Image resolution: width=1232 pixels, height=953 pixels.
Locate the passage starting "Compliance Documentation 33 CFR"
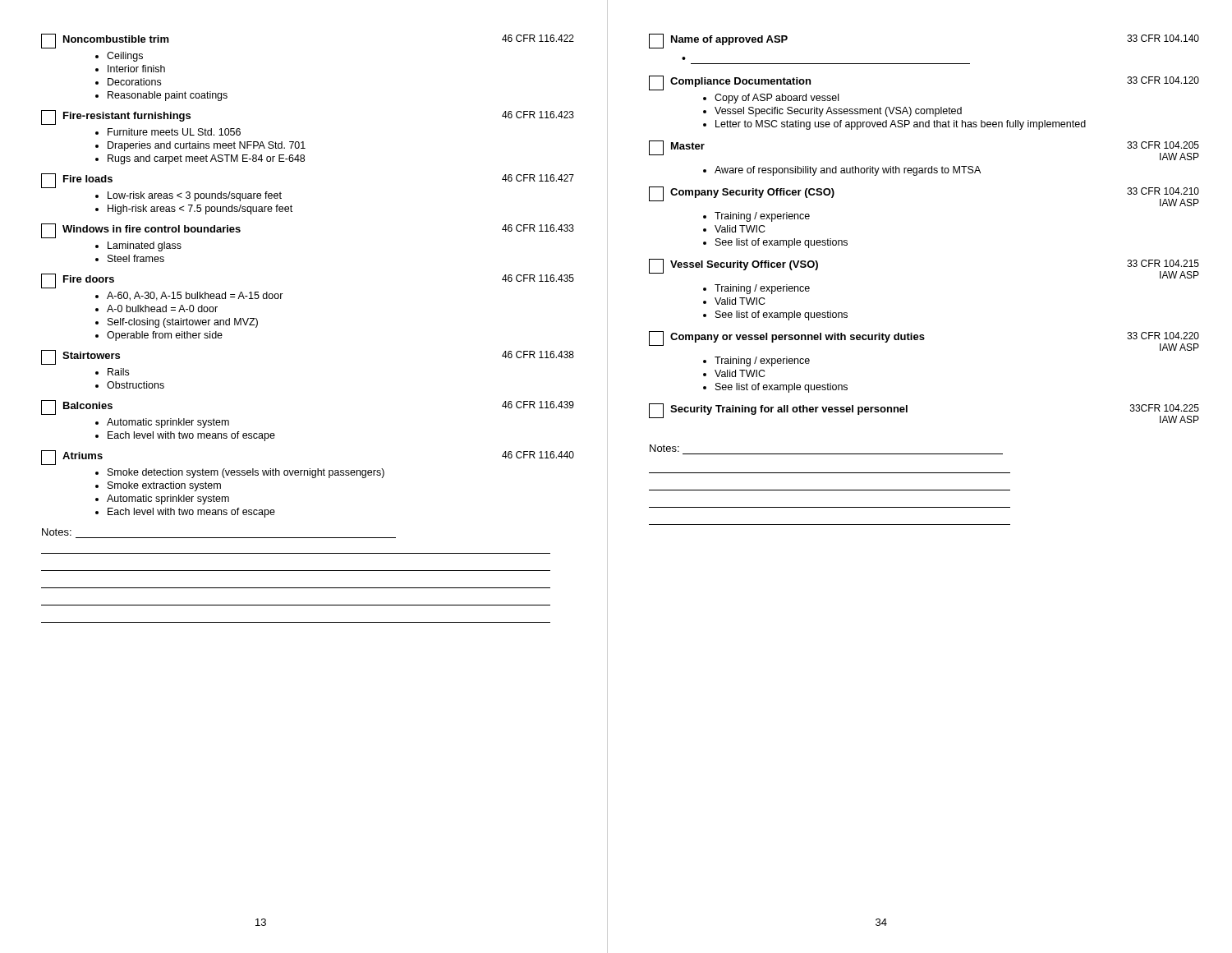click(924, 102)
